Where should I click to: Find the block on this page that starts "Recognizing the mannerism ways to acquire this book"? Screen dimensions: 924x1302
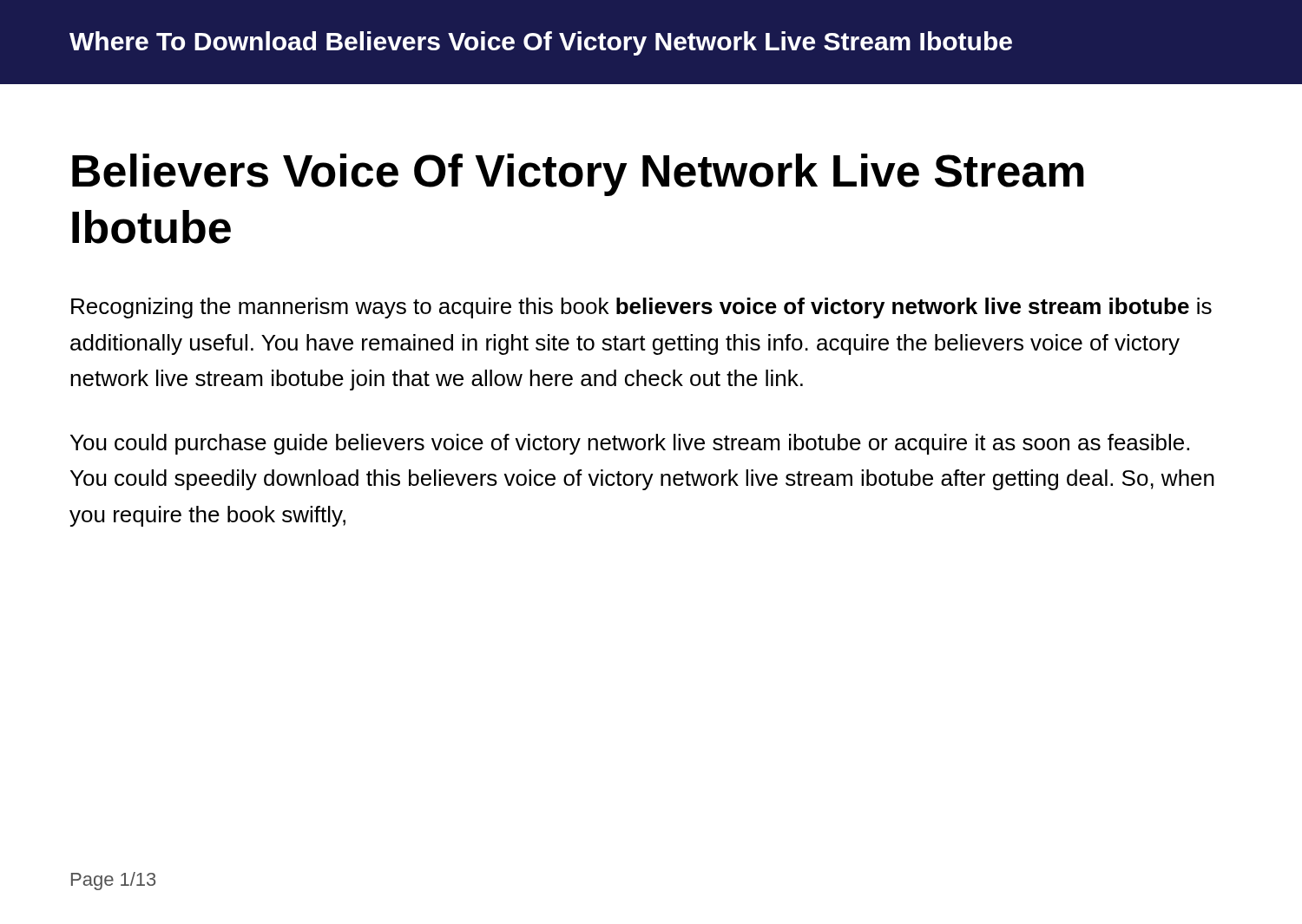point(641,342)
